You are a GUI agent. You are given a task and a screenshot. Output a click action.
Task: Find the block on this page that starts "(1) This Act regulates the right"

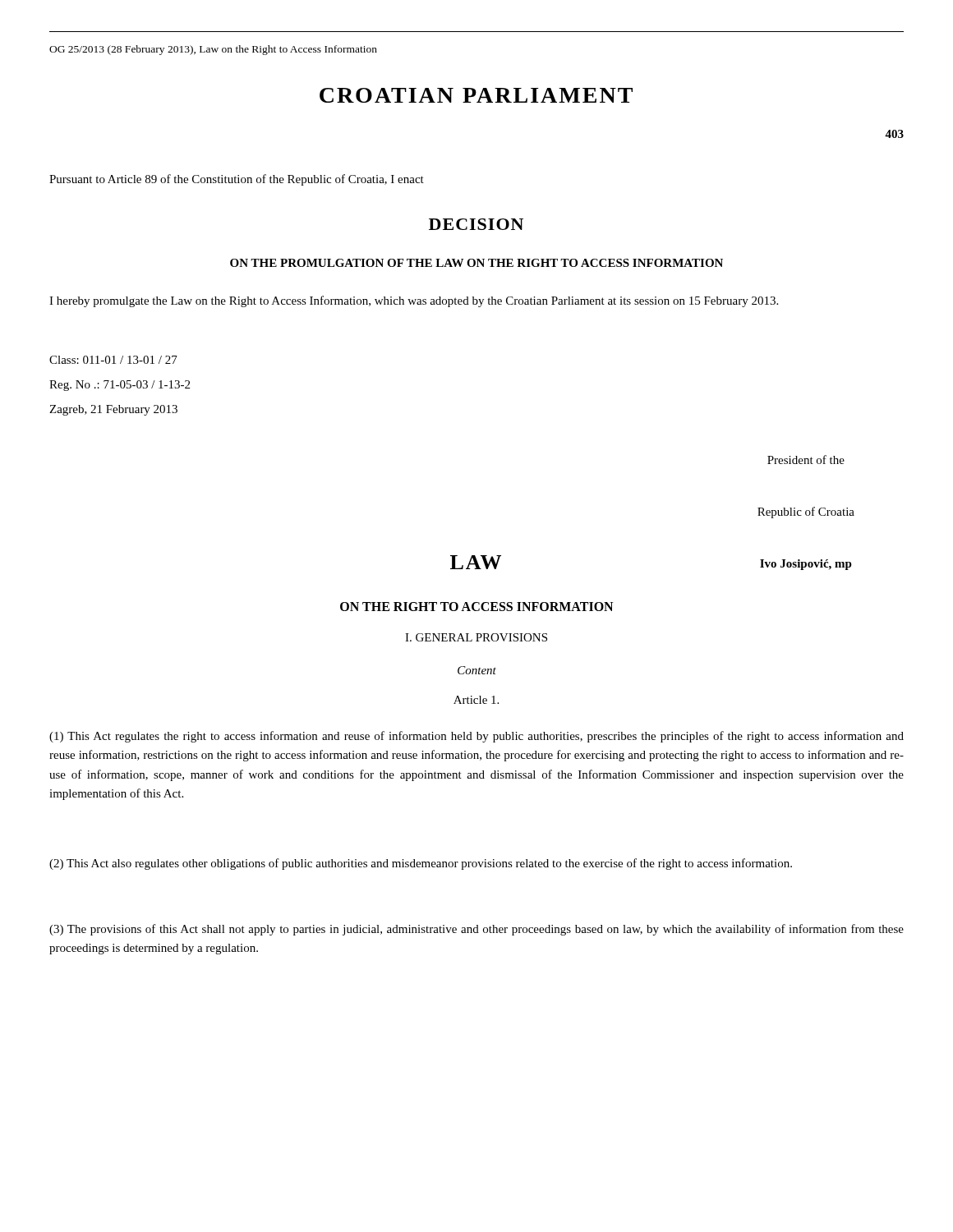[476, 765]
